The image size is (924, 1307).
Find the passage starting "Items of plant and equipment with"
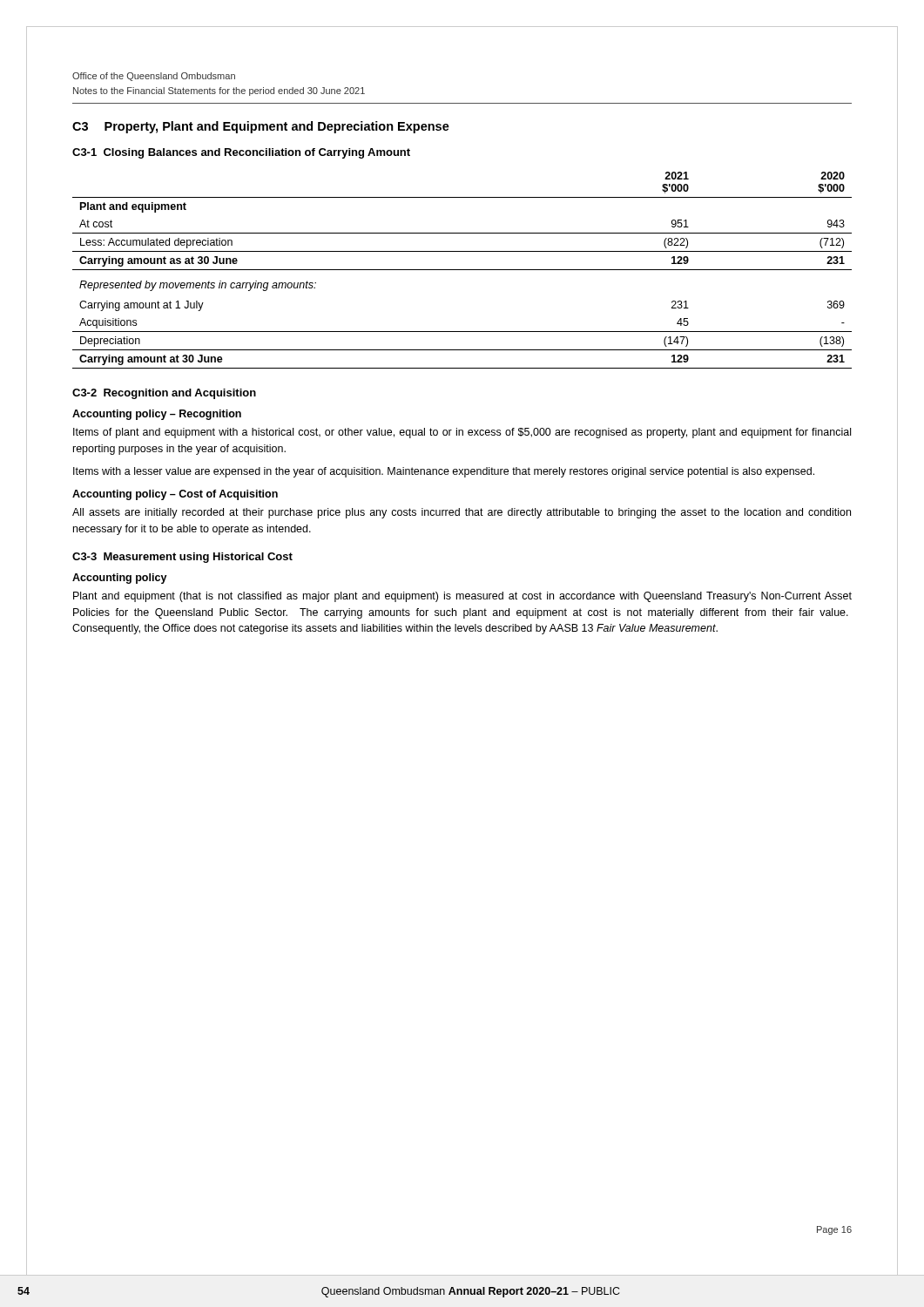462,440
